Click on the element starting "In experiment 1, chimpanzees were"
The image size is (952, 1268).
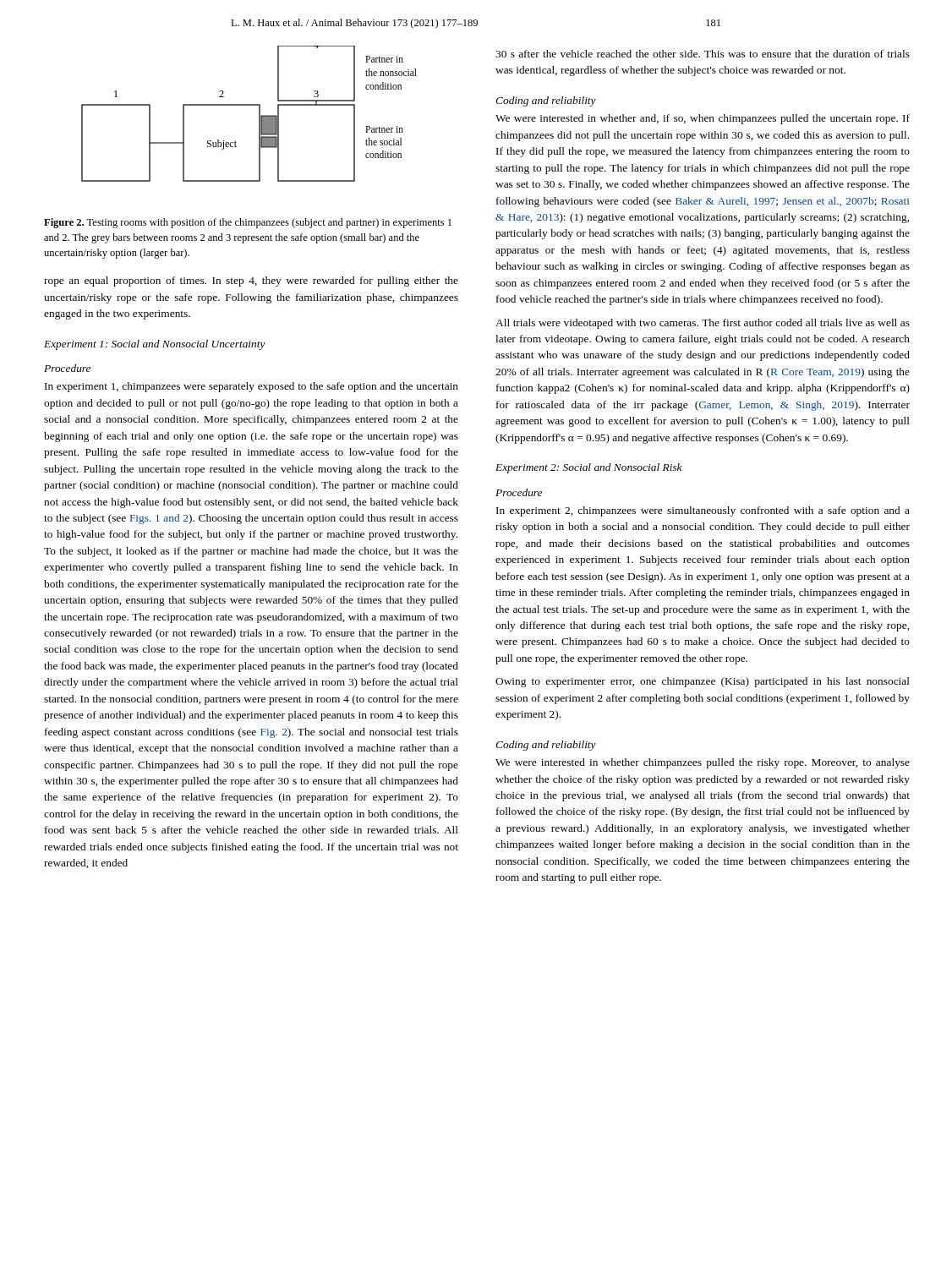pyautogui.click(x=251, y=624)
